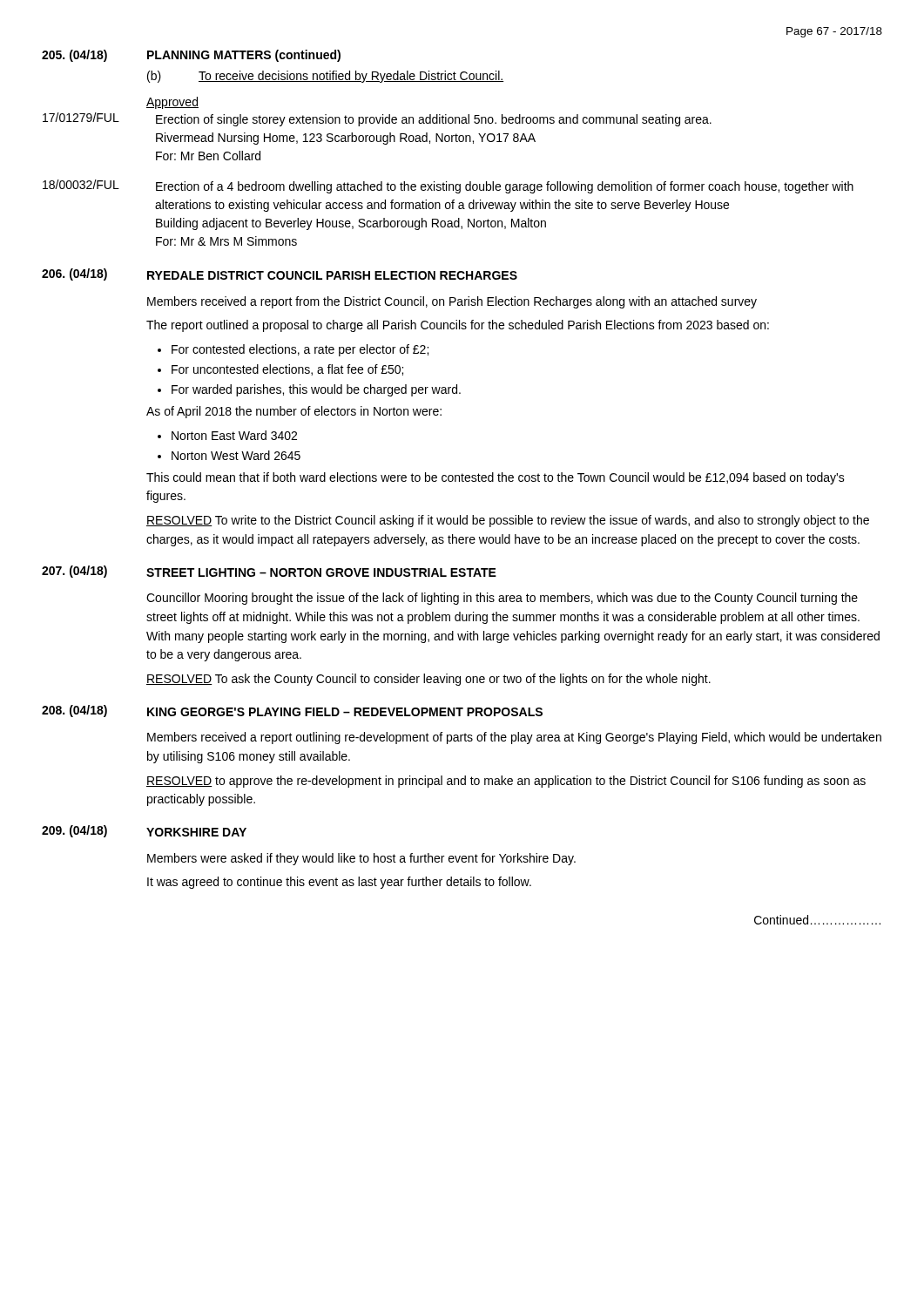The height and width of the screenshot is (1307, 924).
Task: Select the section header that says "205. (04/18) PLANNING MATTERS (continued)"
Action: (191, 56)
